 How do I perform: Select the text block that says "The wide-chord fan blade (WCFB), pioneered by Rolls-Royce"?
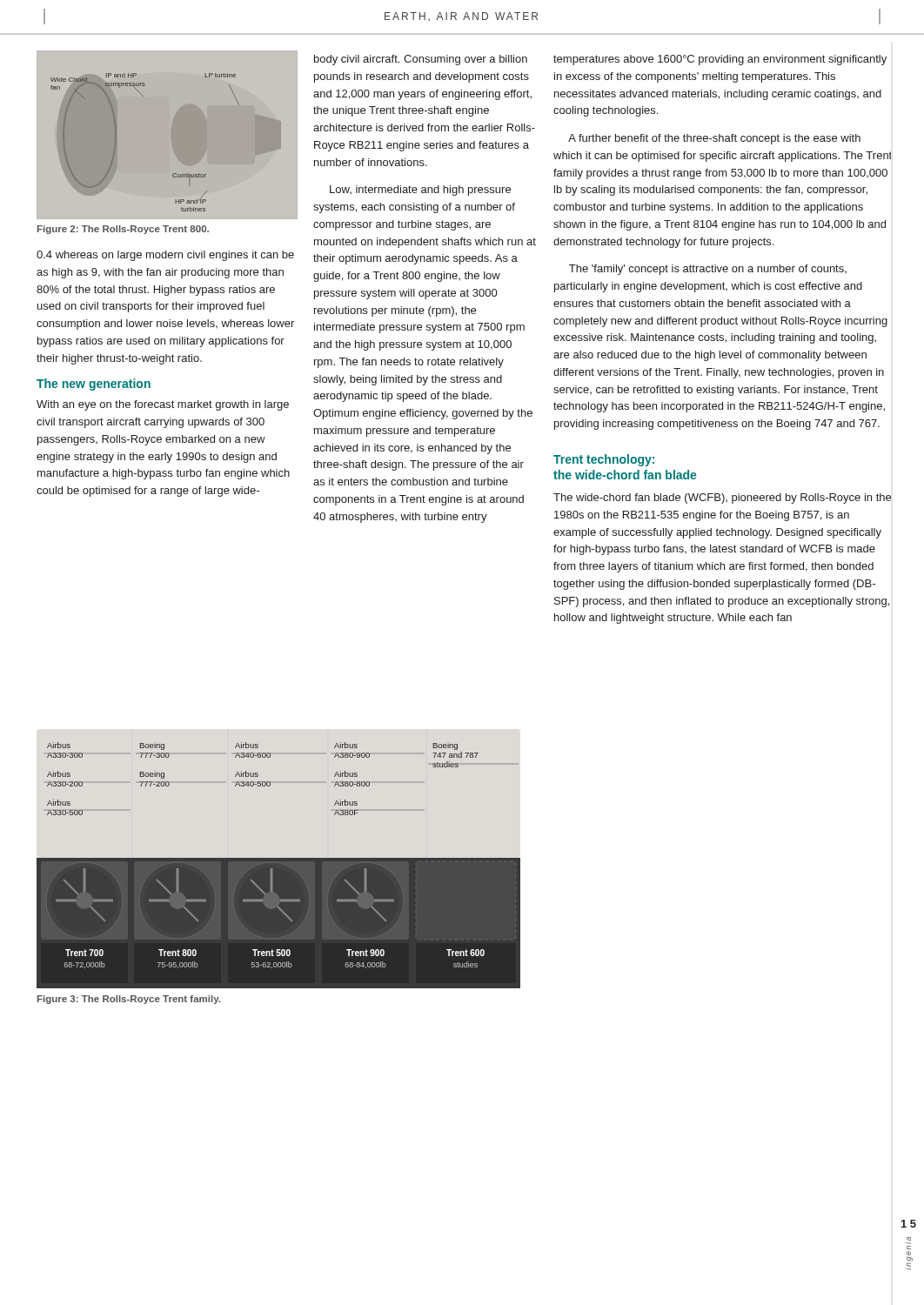722,557
